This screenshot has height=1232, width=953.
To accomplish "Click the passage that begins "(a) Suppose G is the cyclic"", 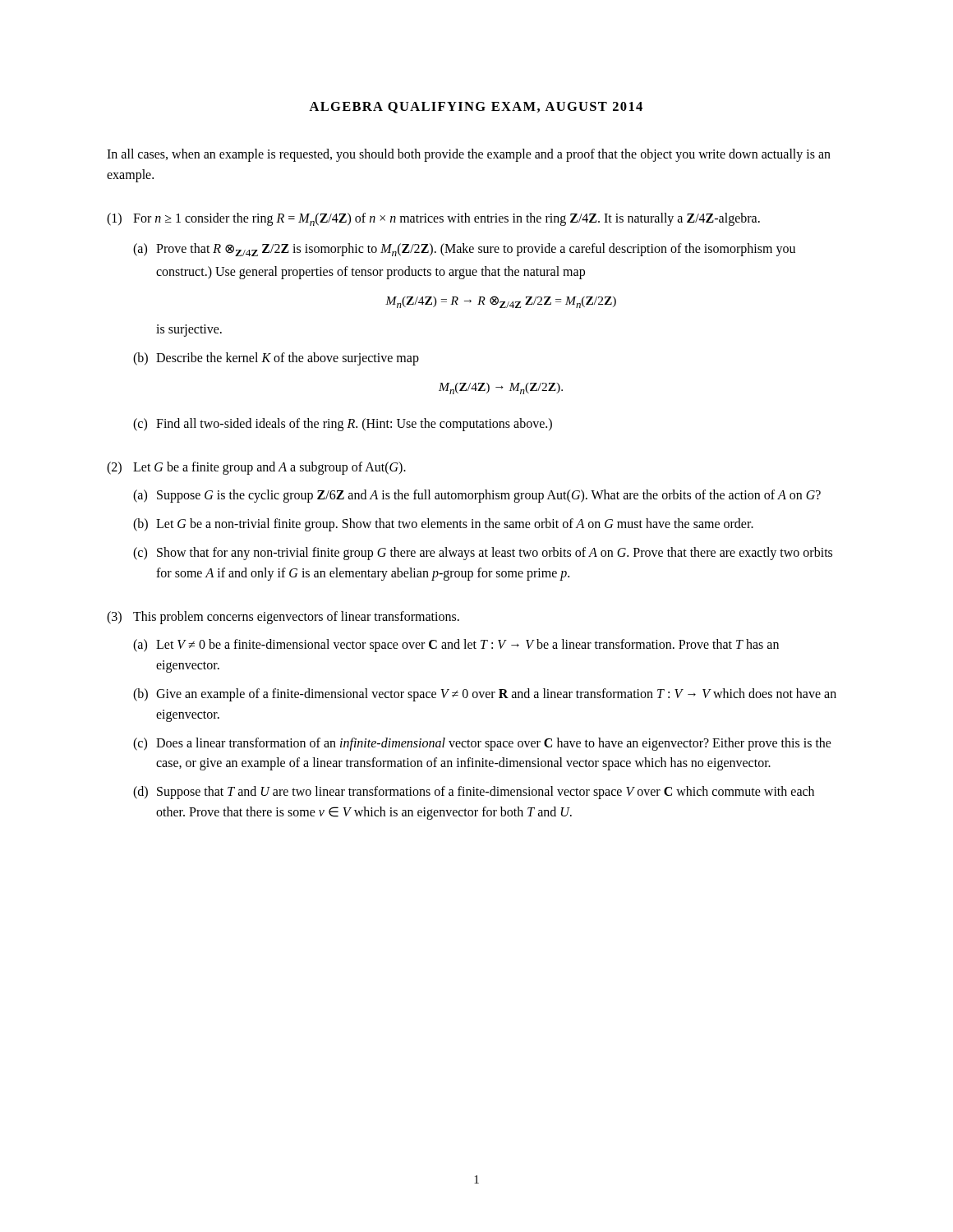I will click(x=490, y=496).
